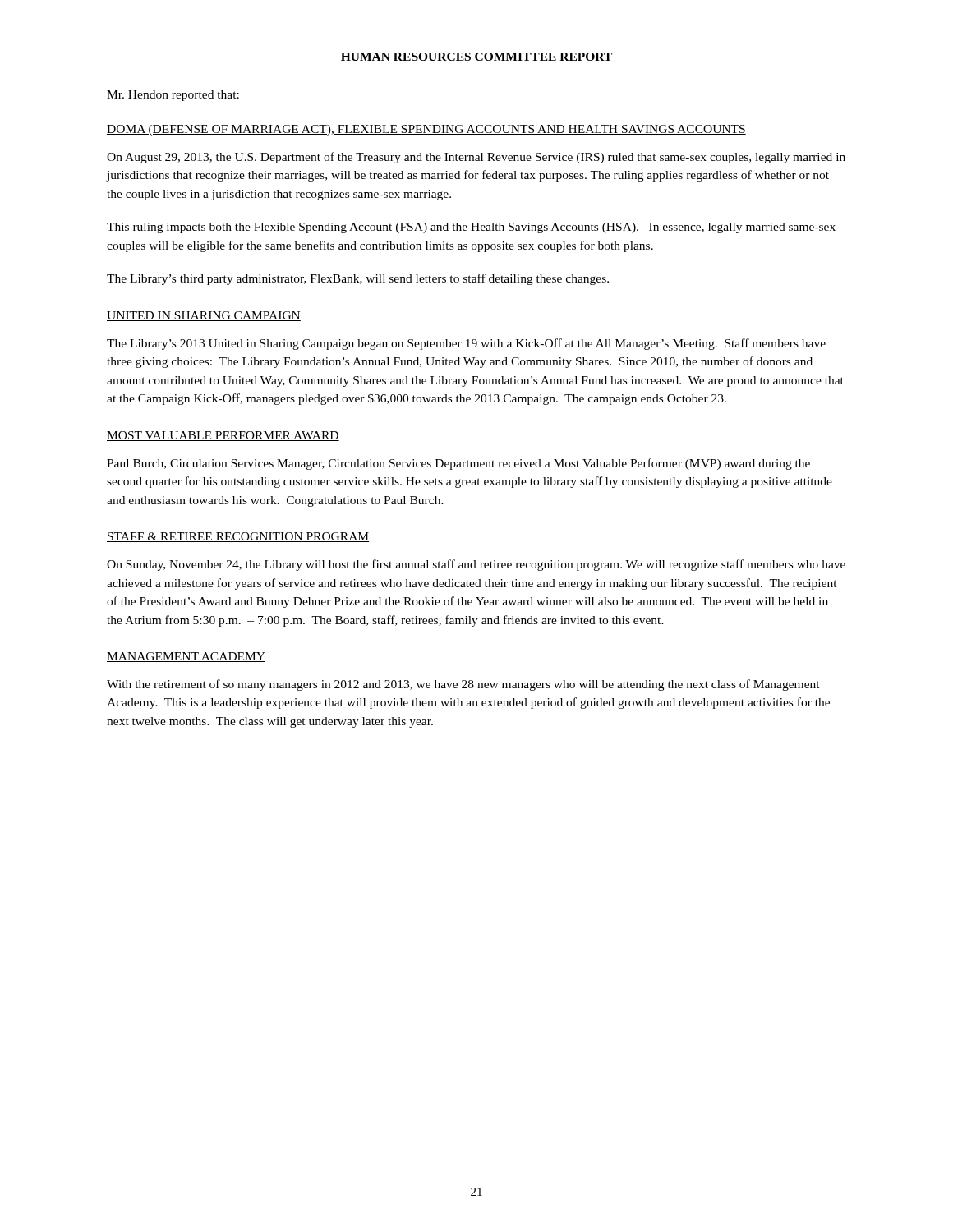
Task: Find "Mr. Hendon reported that:" on this page
Action: (173, 94)
